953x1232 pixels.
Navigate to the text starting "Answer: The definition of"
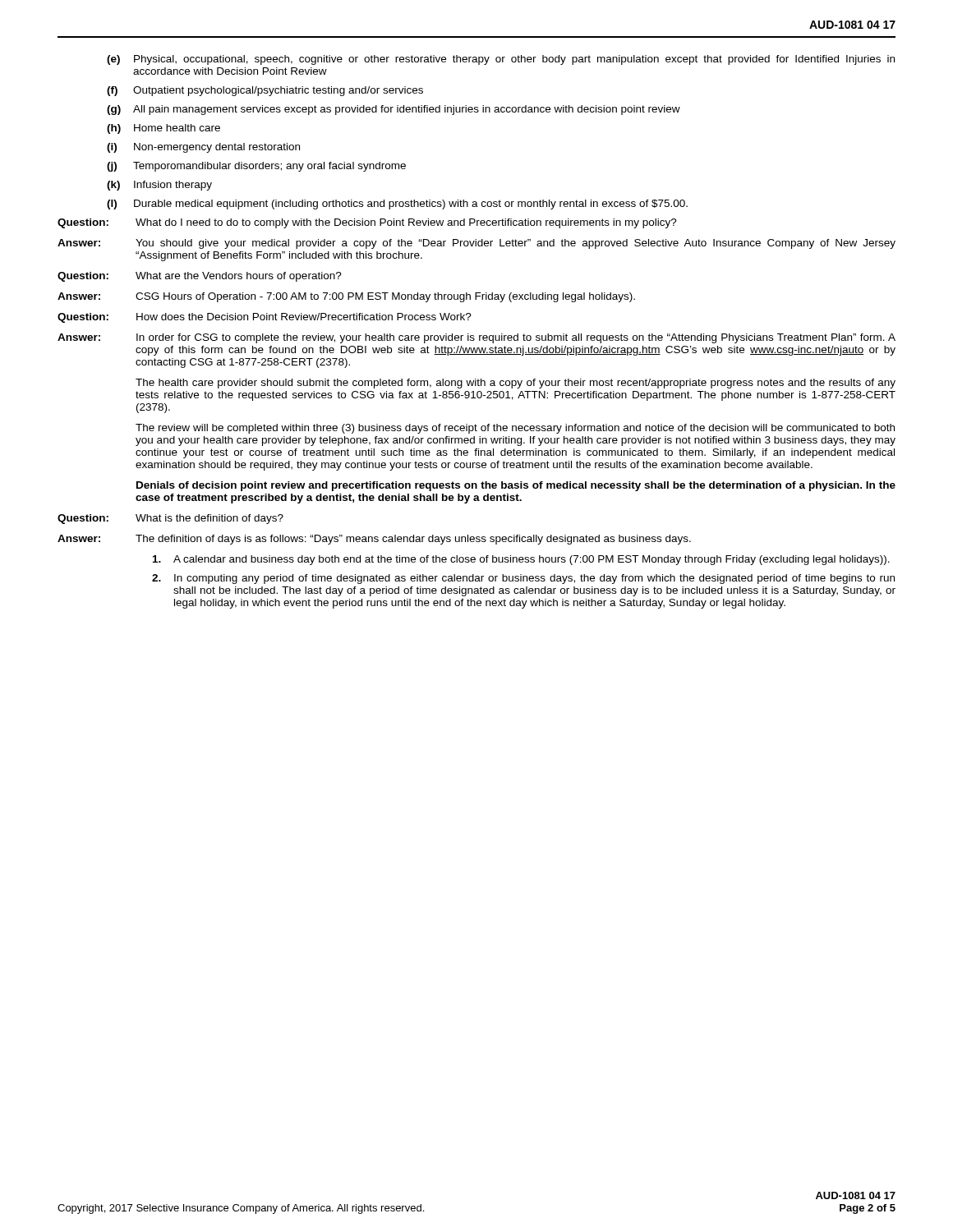476,538
